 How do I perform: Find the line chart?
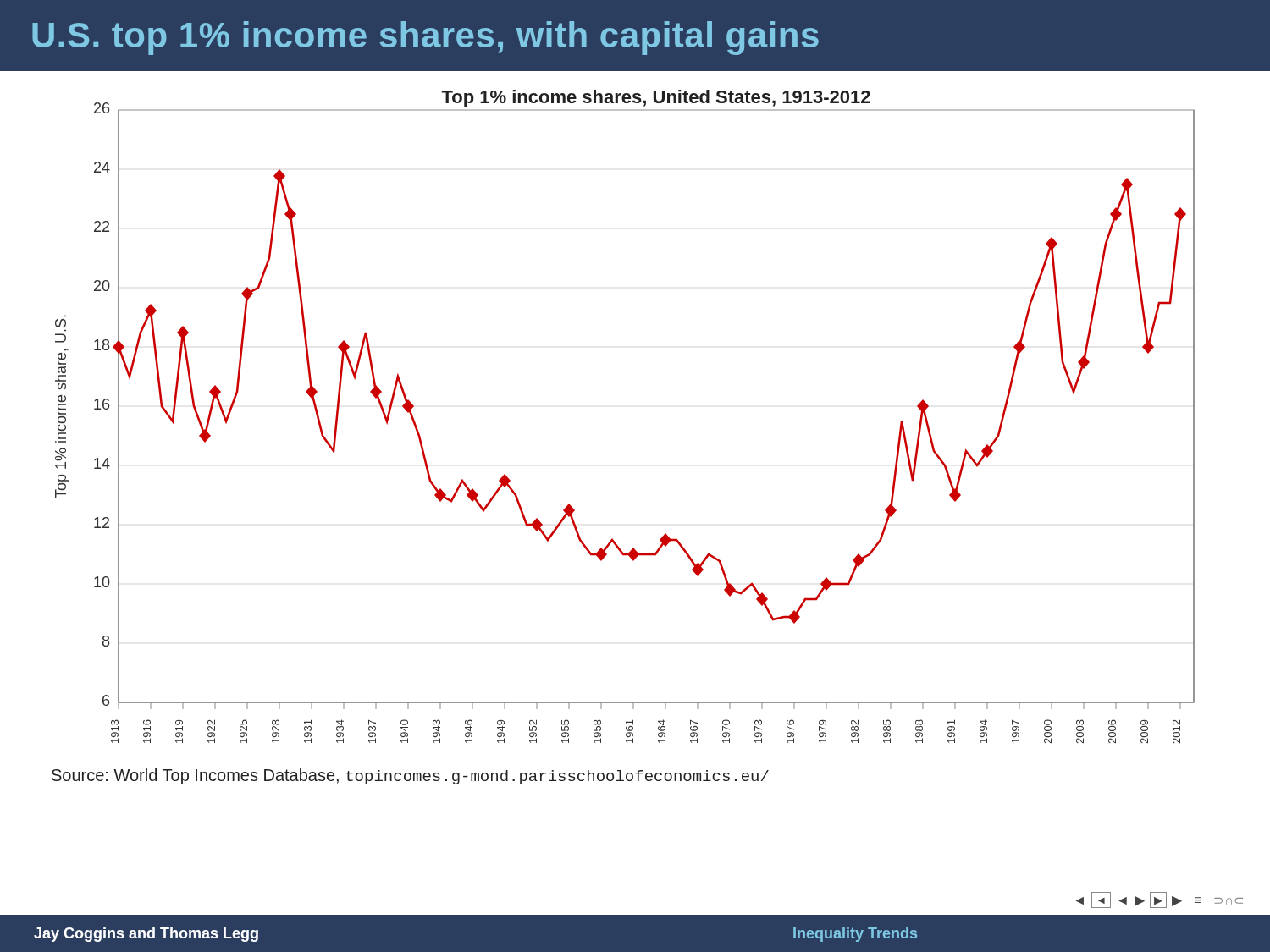[635, 419]
